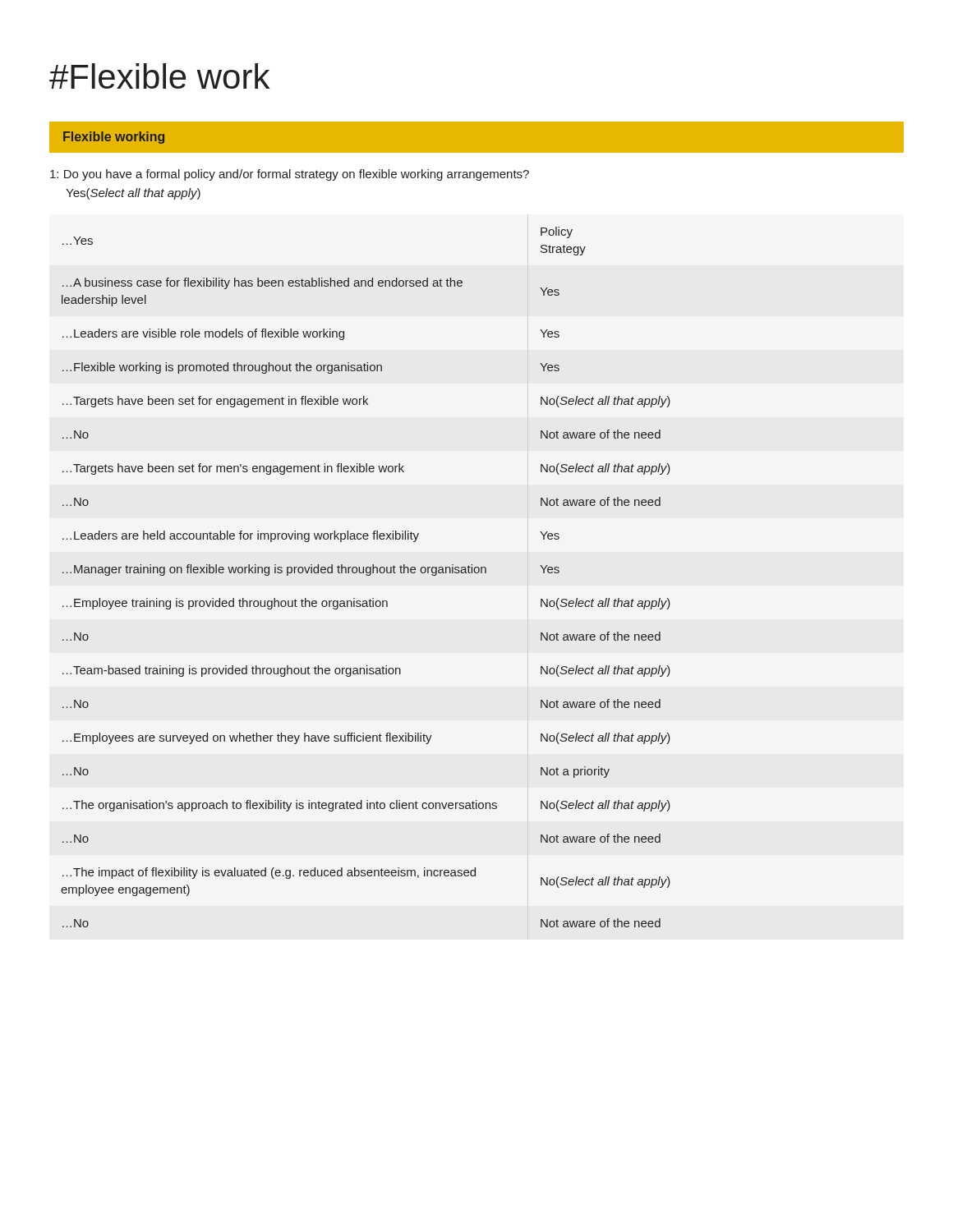Click a table
The height and width of the screenshot is (1232, 953).
pyautogui.click(x=476, y=577)
